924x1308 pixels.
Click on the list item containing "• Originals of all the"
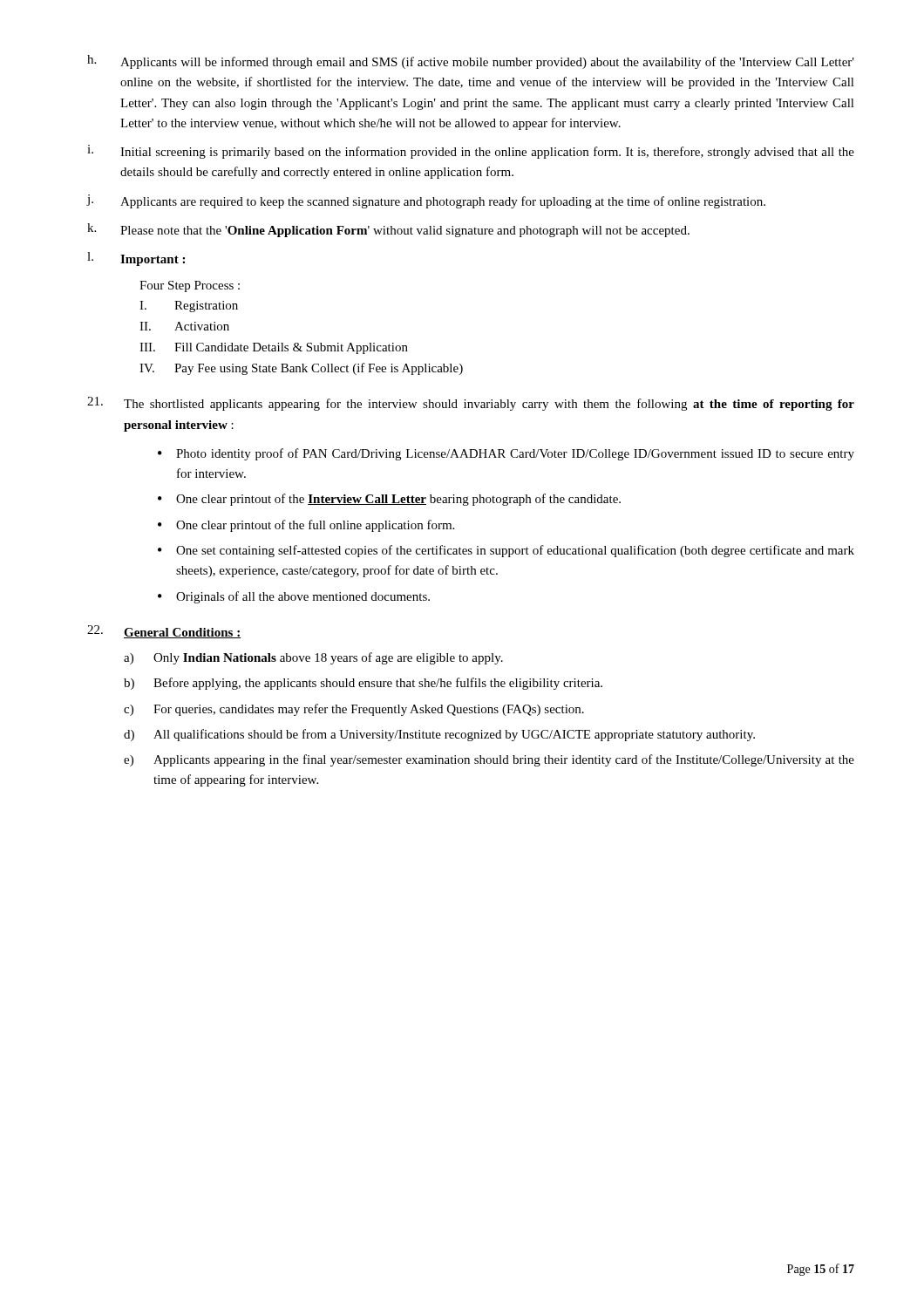coord(294,597)
